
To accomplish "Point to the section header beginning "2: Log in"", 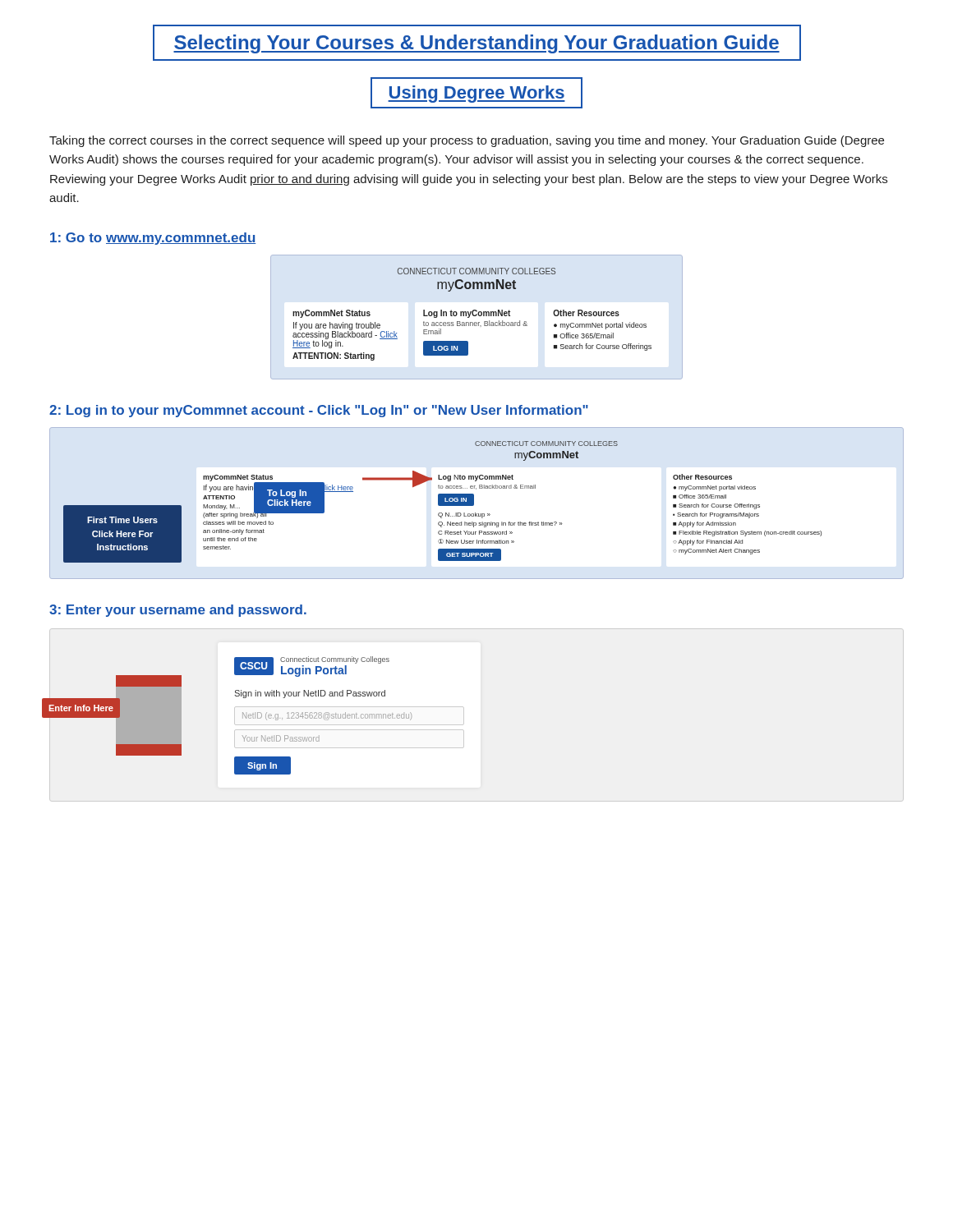I will tap(319, 410).
